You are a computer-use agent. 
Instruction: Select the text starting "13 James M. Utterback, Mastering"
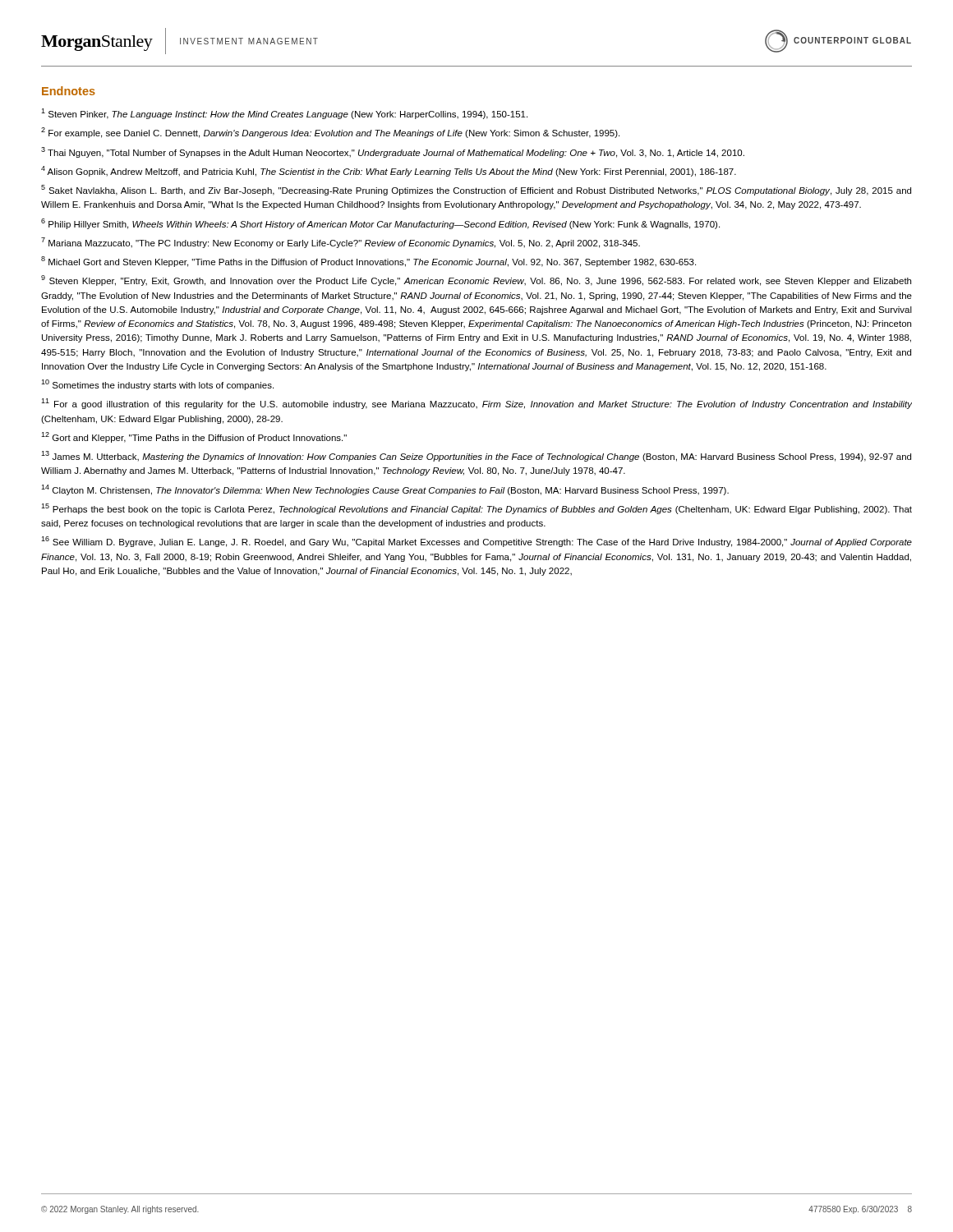coord(476,463)
